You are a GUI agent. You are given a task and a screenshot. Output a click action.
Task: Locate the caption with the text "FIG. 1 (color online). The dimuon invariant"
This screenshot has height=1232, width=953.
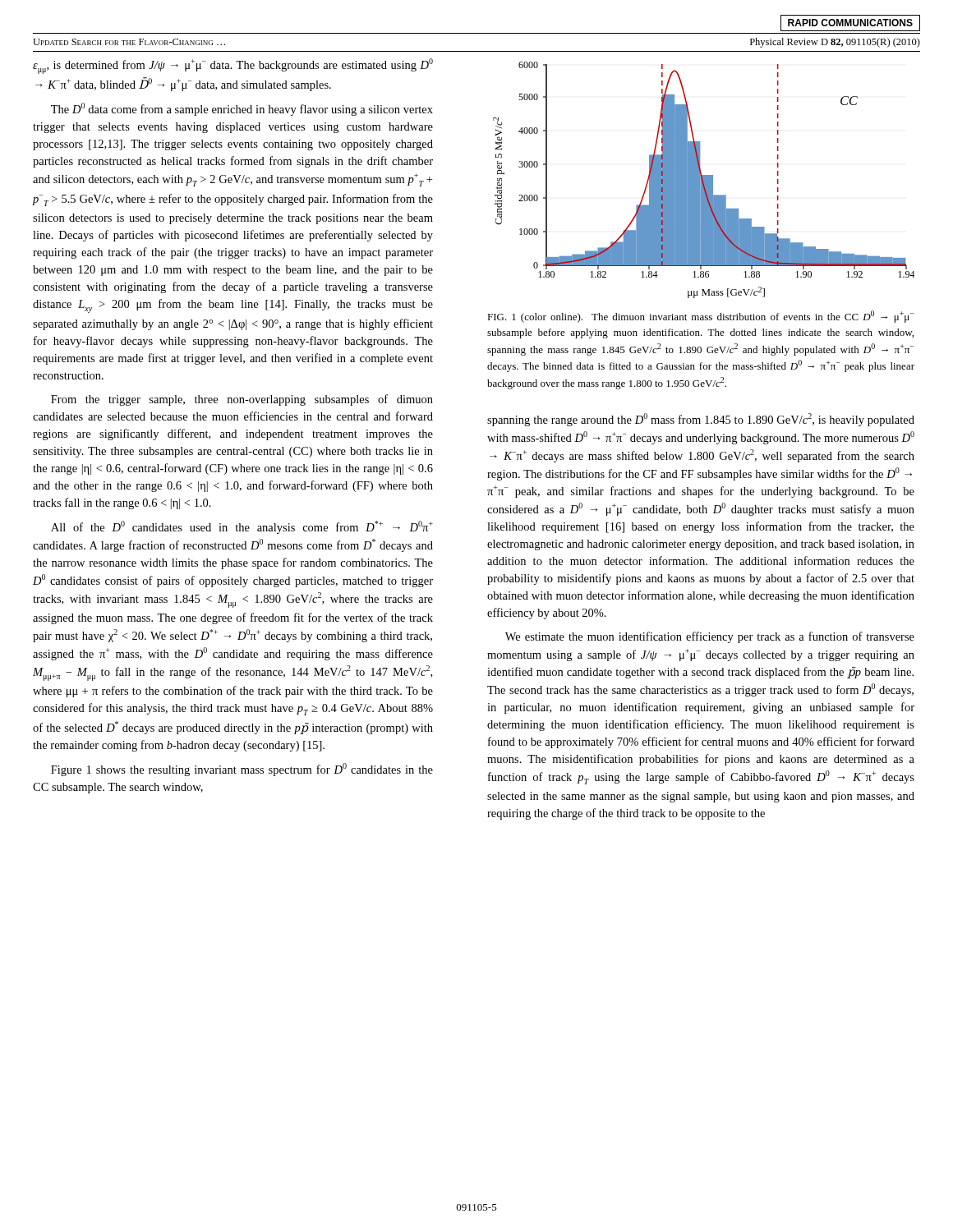pos(701,349)
